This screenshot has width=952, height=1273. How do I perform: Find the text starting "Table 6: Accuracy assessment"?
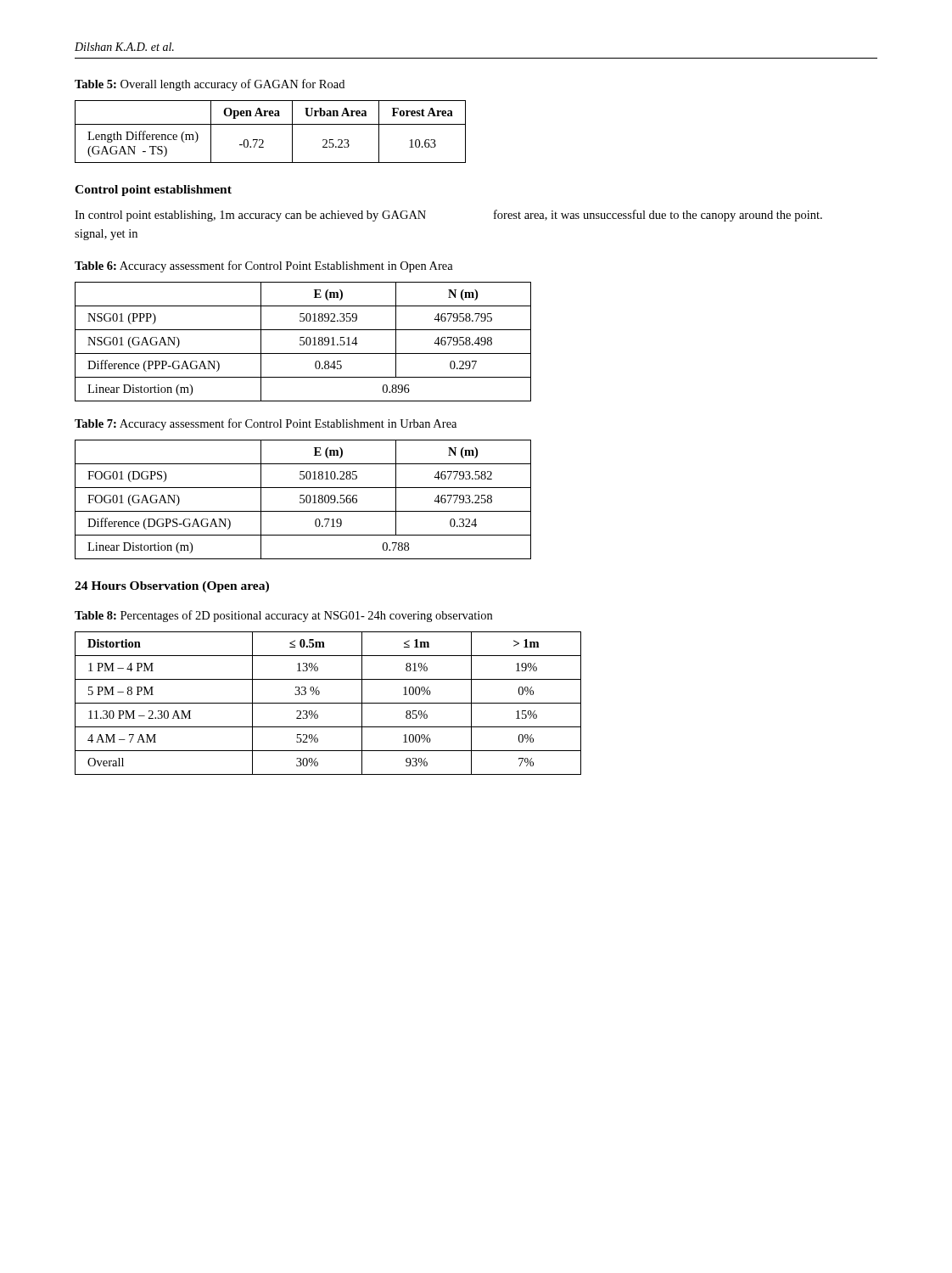point(264,266)
